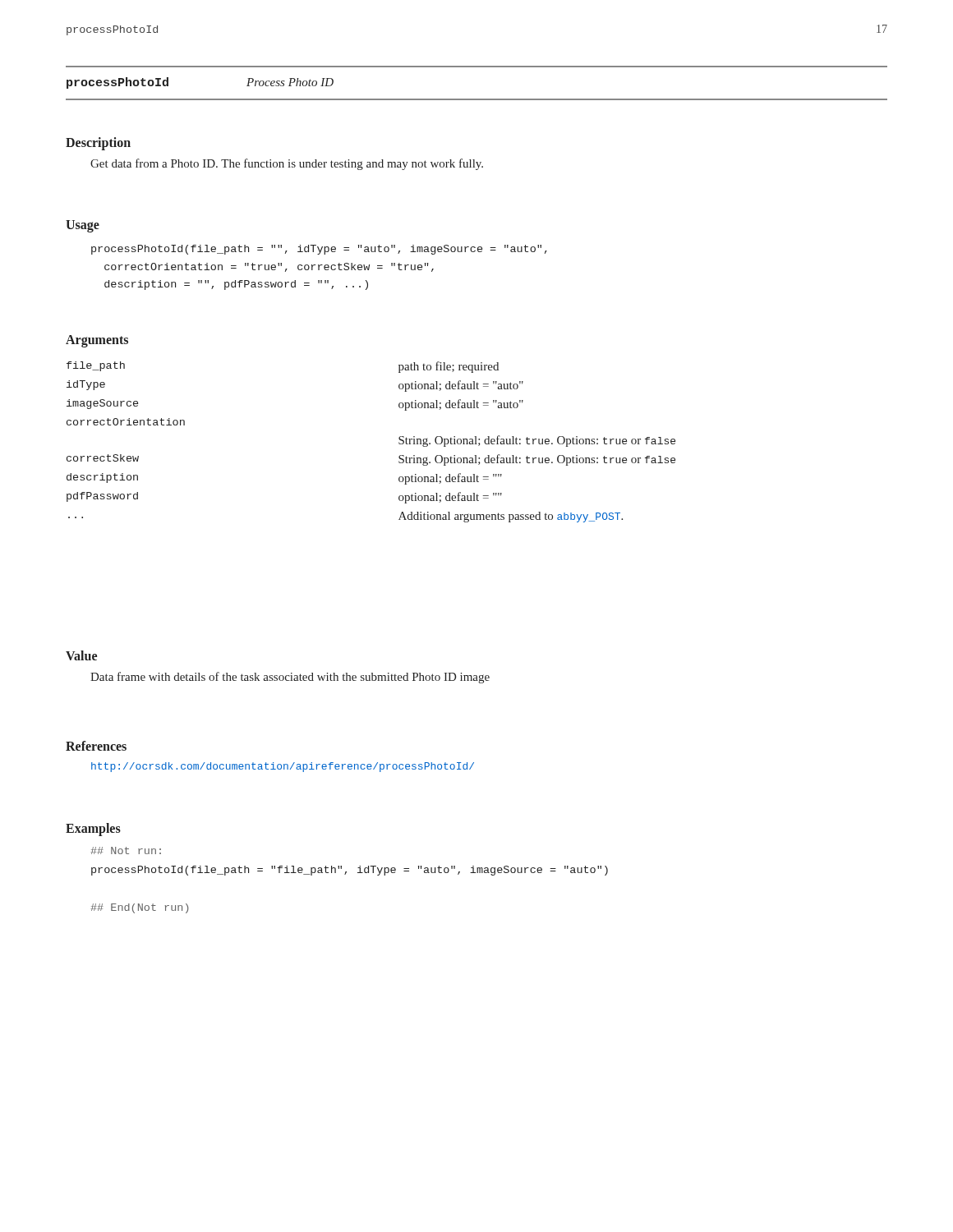Point to the passage starting "Examples ## Not run: processPhotoId(file_path = "file_path", idType"
This screenshot has width=953, height=1232.
point(476,870)
